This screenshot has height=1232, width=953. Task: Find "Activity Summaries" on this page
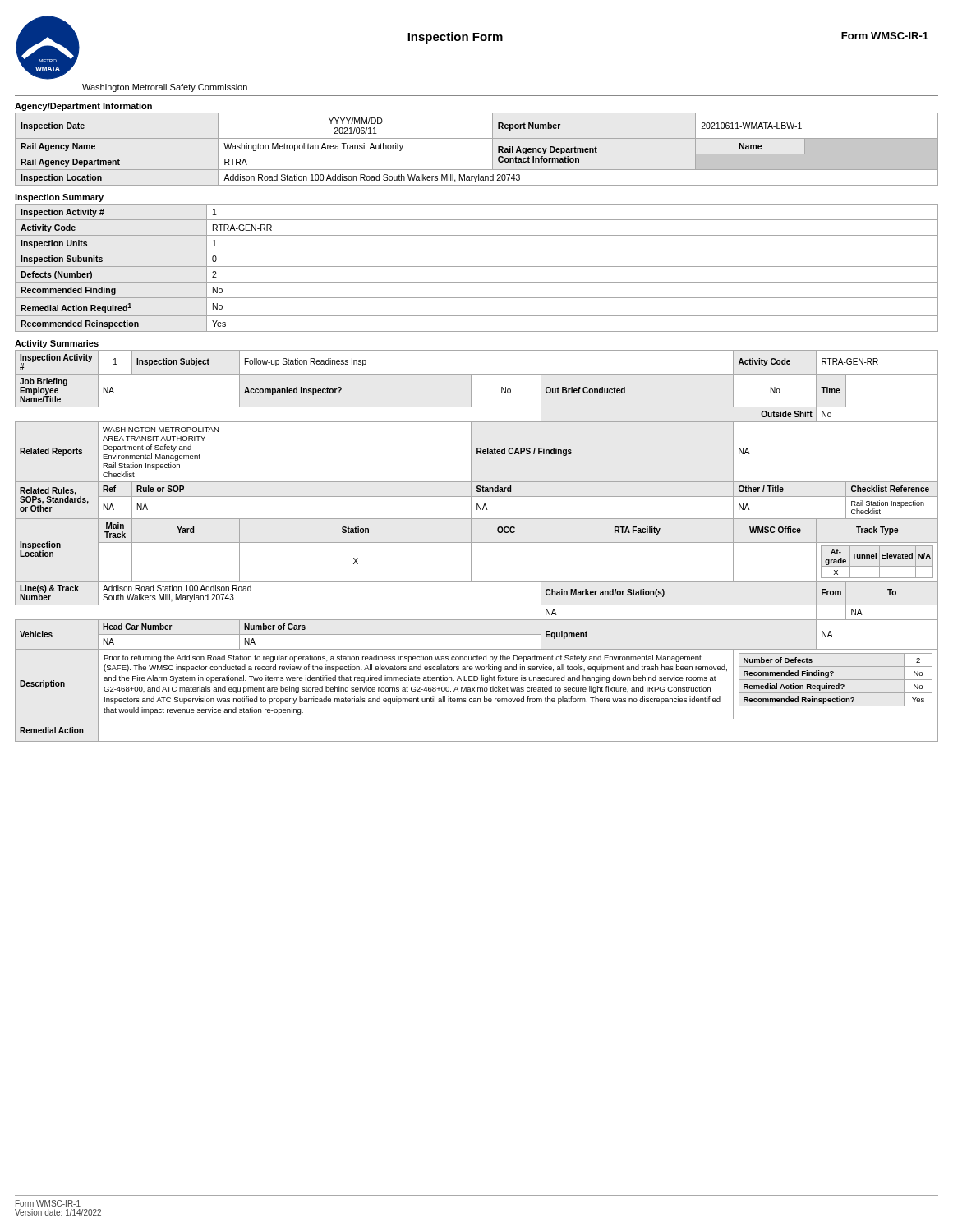pyautogui.click(x=57, y=343)
